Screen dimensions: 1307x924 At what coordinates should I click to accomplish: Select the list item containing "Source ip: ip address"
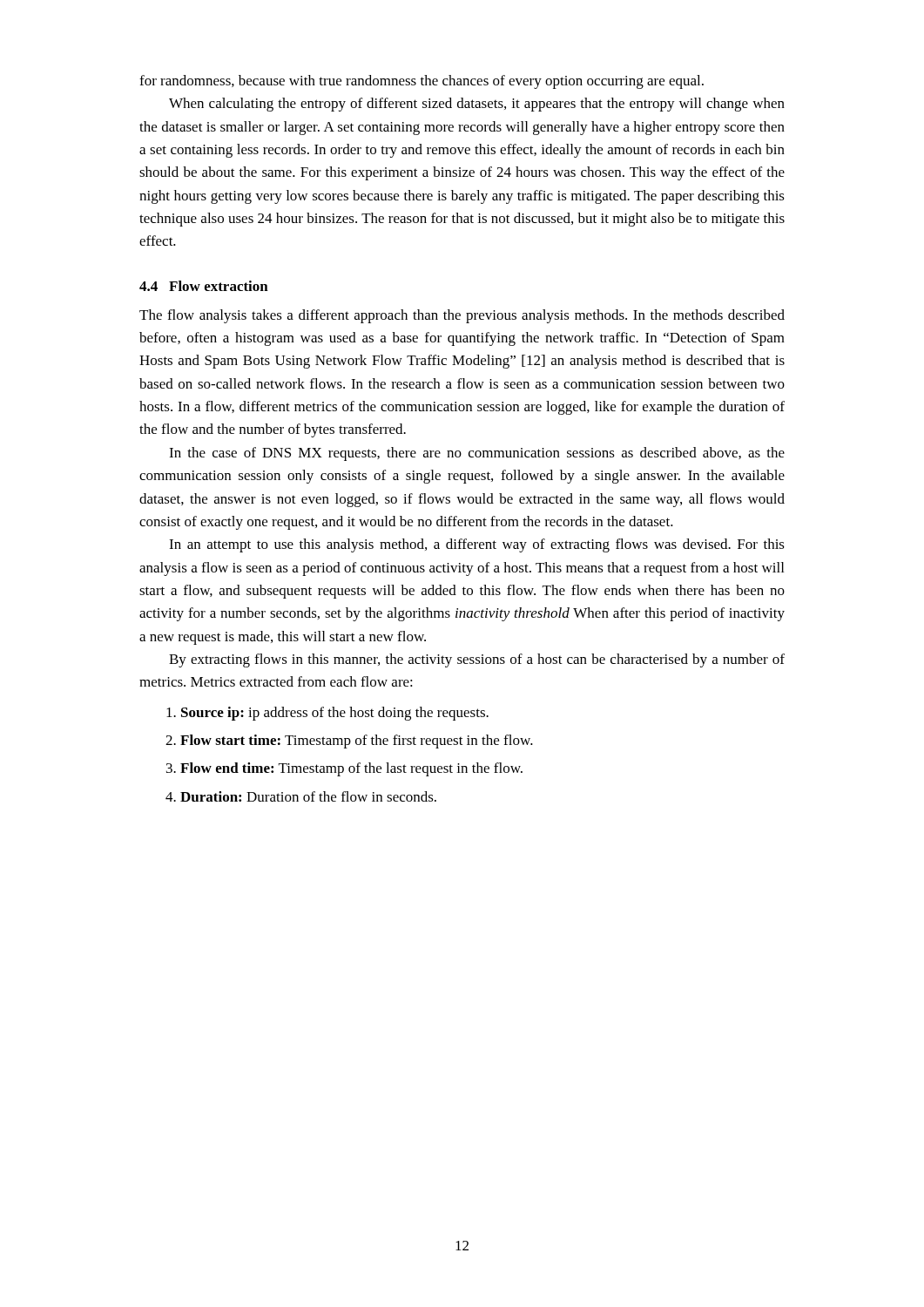click(327, 712)
